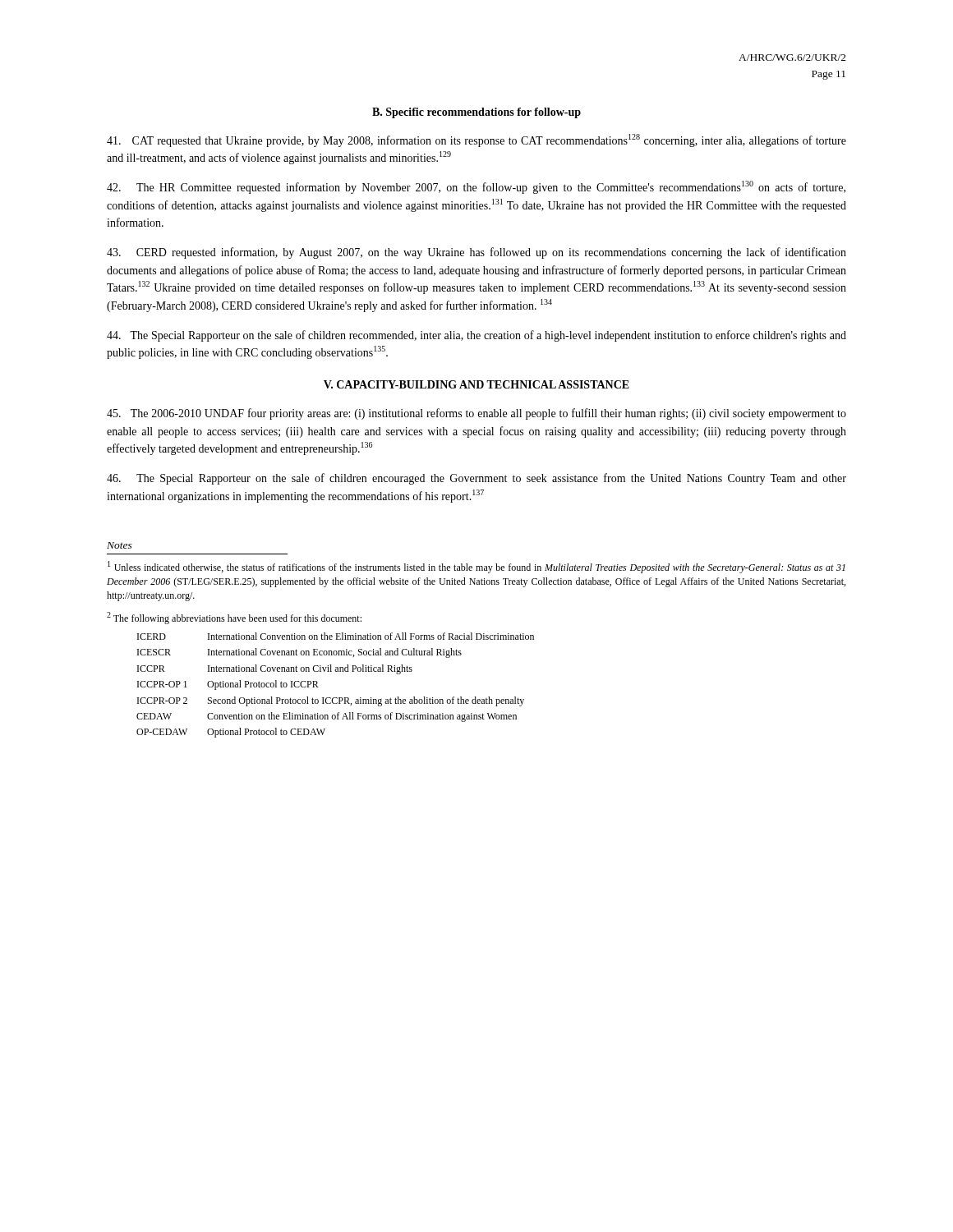Viewport: 953px width, 1232px height.
Task: Locate the text starting "B. Specific recommendations for follow-up"
Action: coord(476,112)
